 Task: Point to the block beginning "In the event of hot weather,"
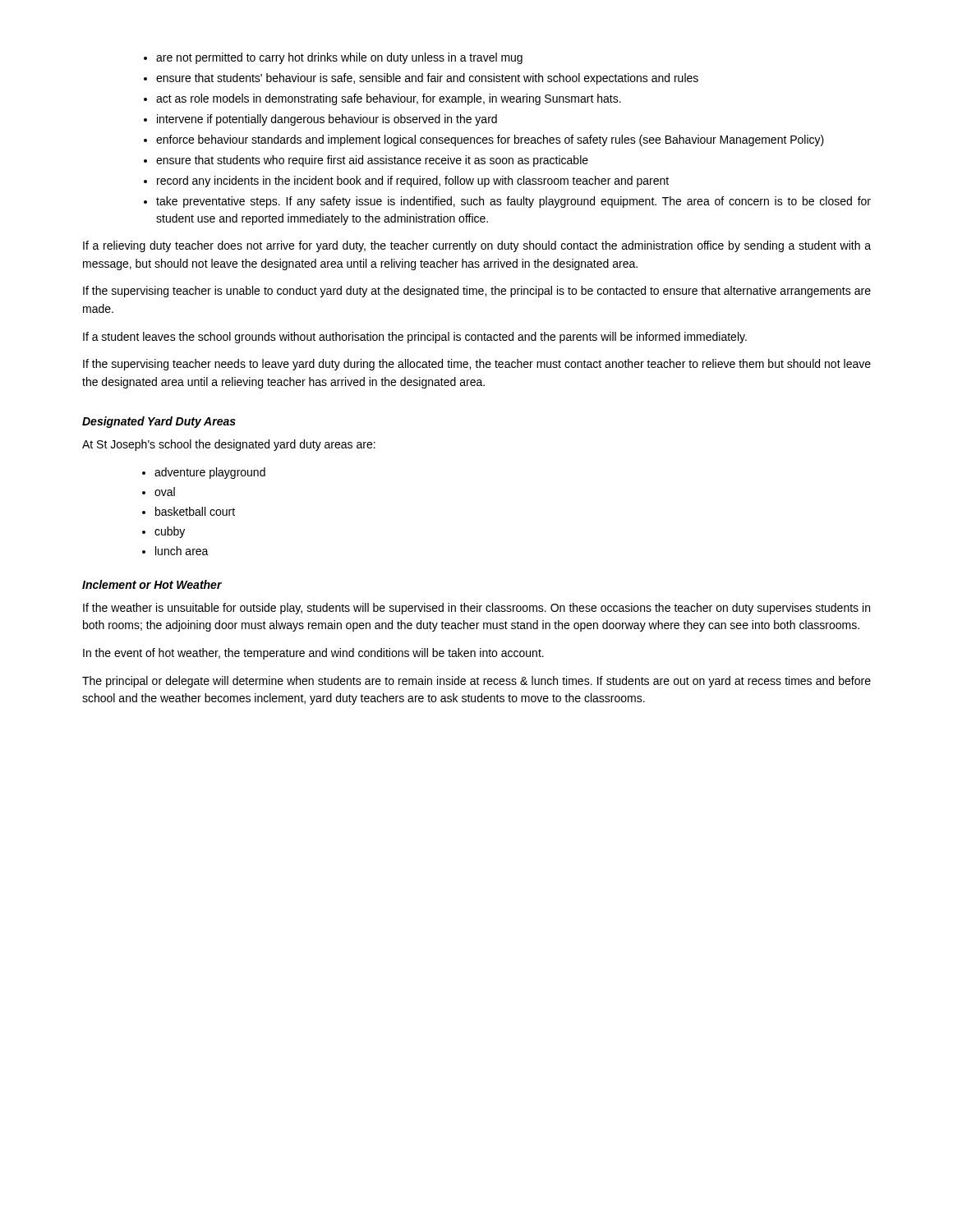click(x=313, y=653)
